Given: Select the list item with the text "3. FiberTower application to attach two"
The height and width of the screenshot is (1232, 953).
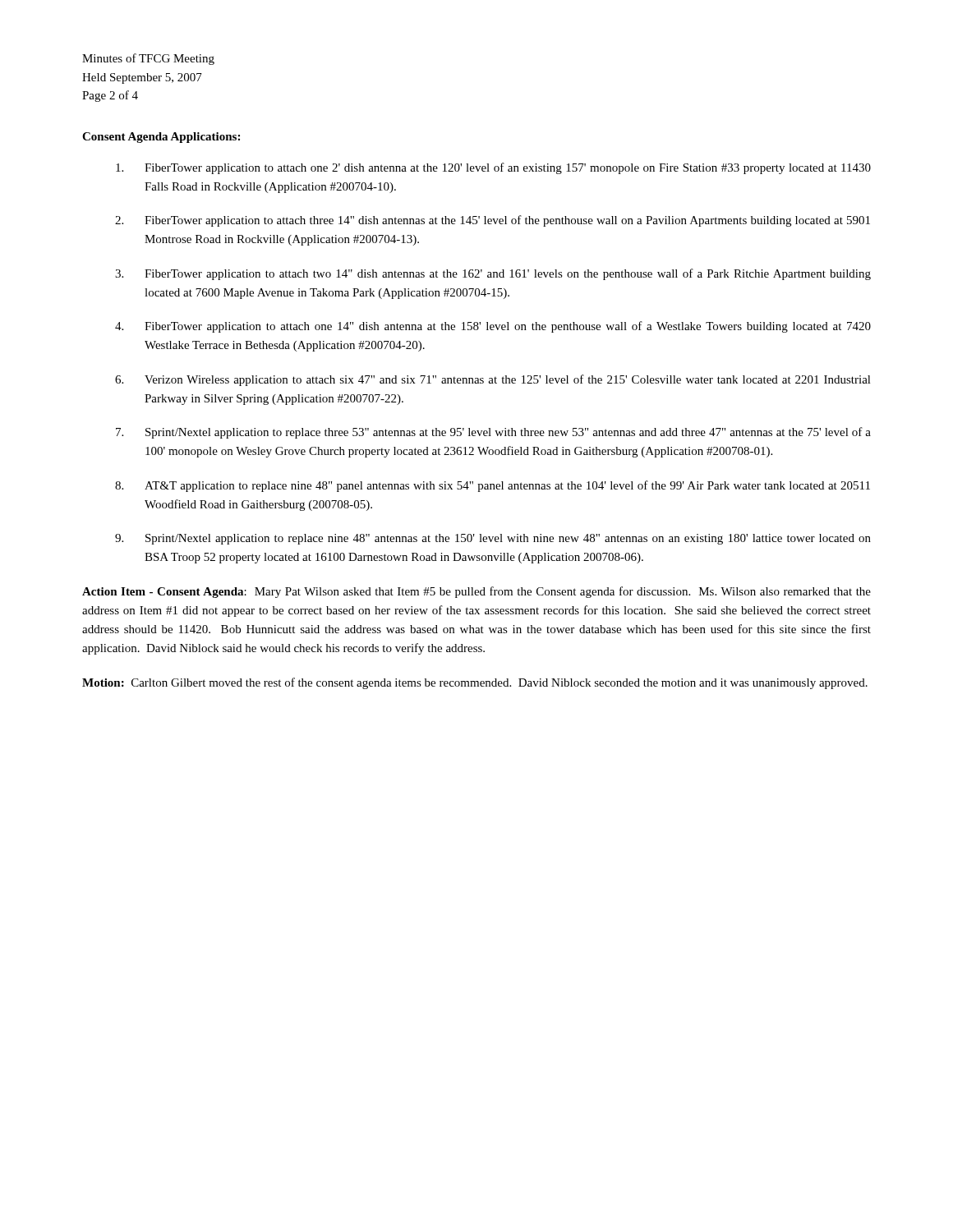Looking at the screenshot, I should click(493, 283).
